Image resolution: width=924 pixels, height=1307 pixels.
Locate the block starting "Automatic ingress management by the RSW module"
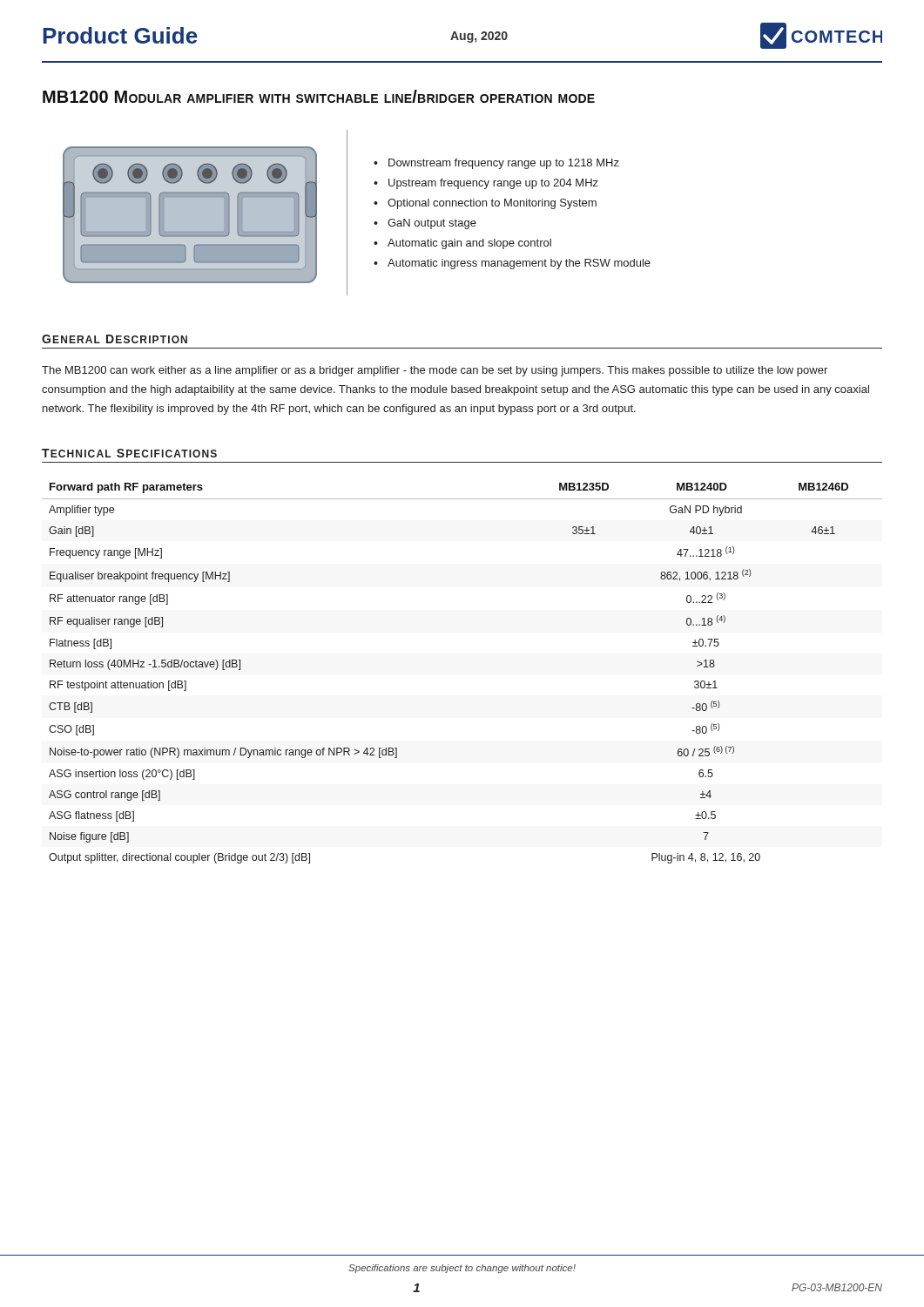[x=519, y=263]
